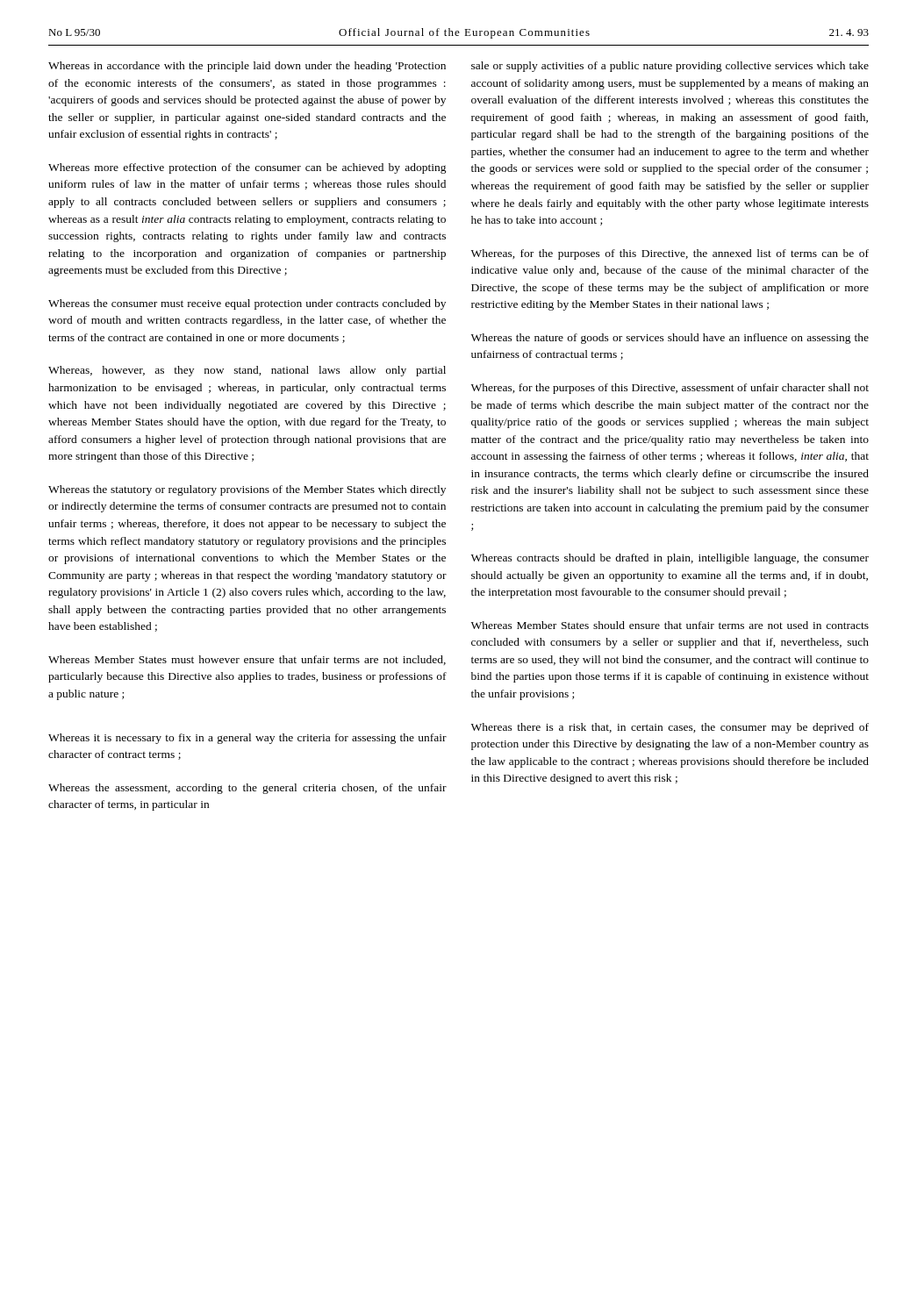
Task: Locate the block starting "Whereas, however, as they now stand, national"
Action: [x=247, y=413]
